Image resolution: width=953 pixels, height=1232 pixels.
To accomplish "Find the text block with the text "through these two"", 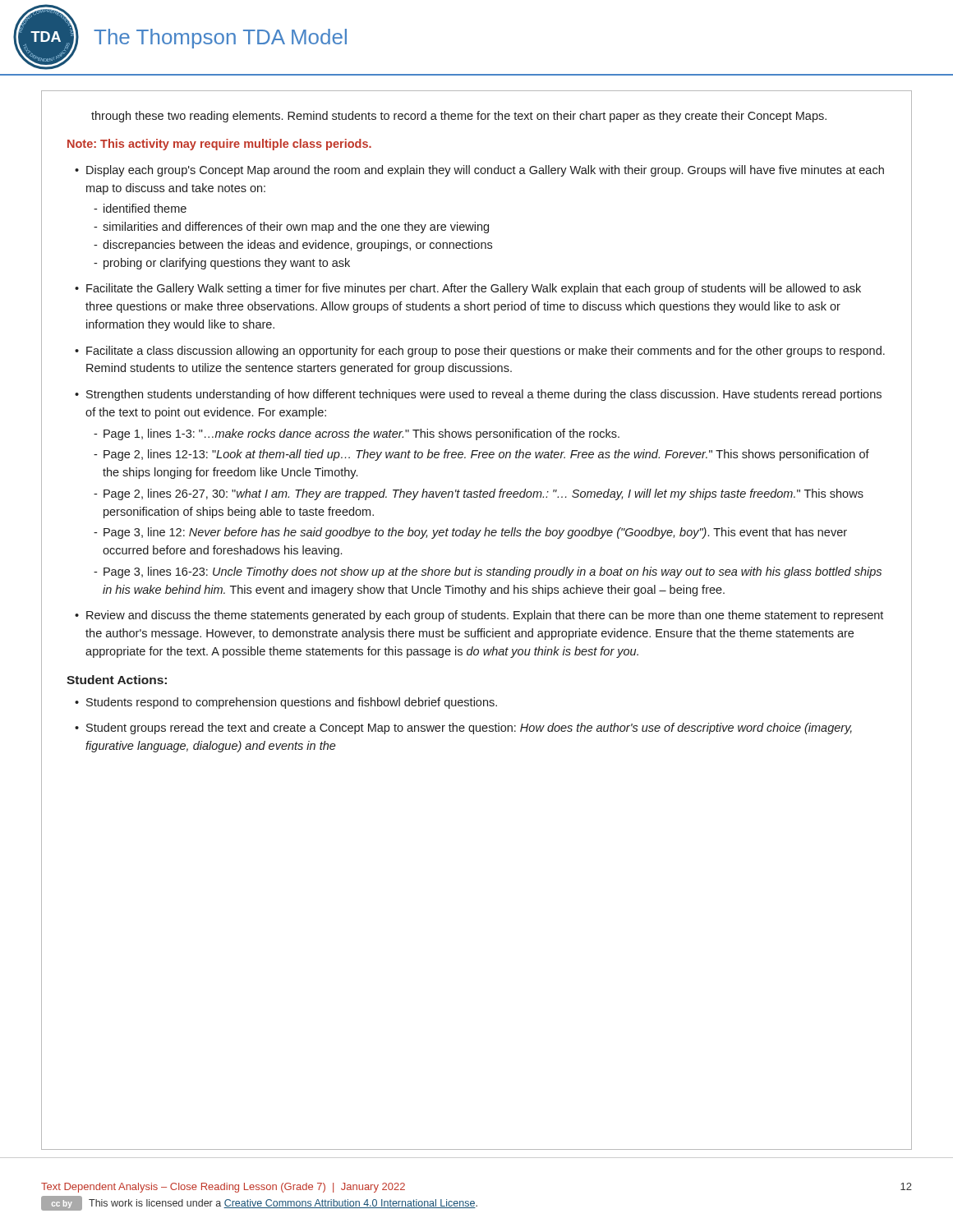I will [x=459, y=116].
